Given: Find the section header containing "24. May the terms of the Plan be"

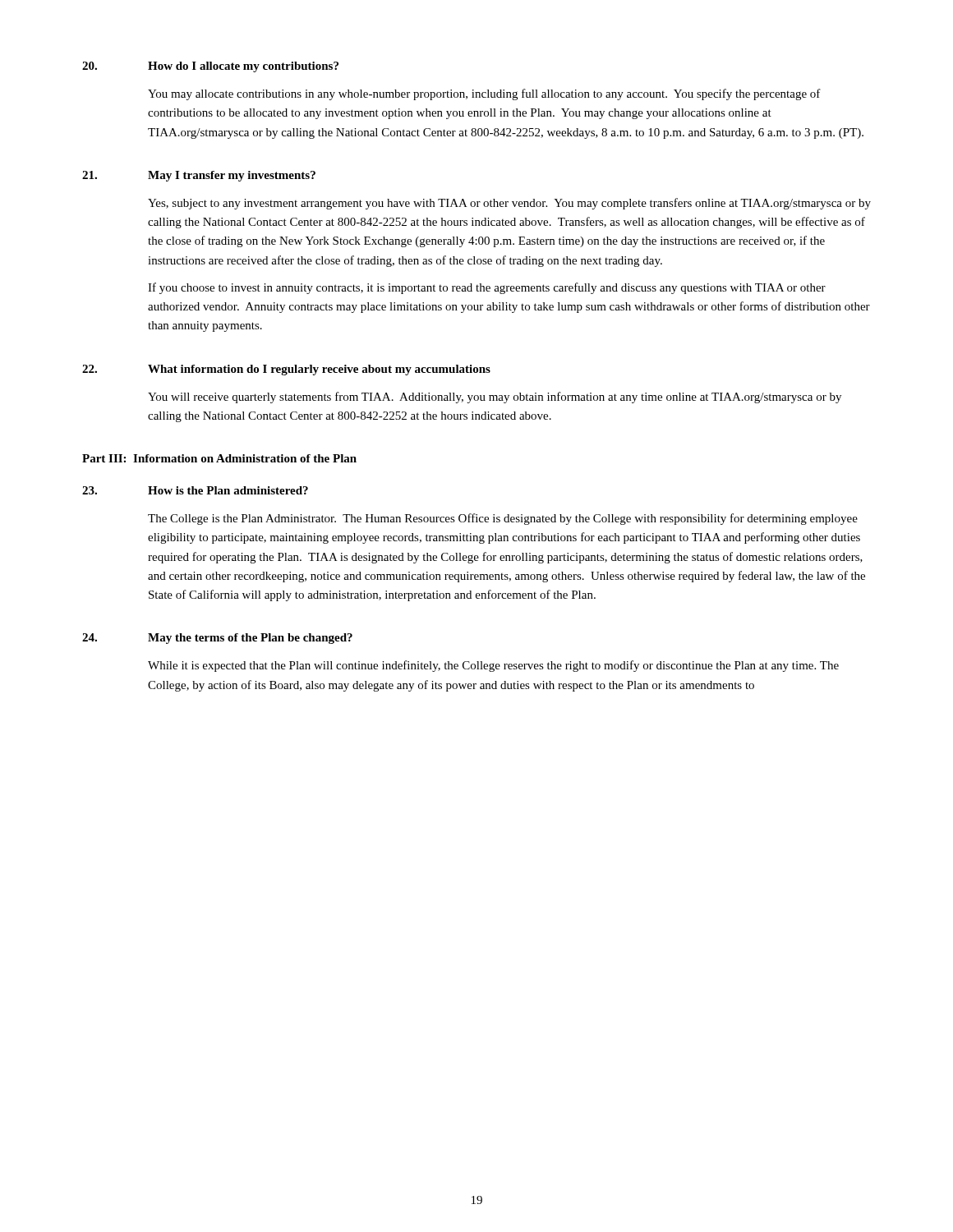Looking at the screenshot, I should tap(217, 639).
